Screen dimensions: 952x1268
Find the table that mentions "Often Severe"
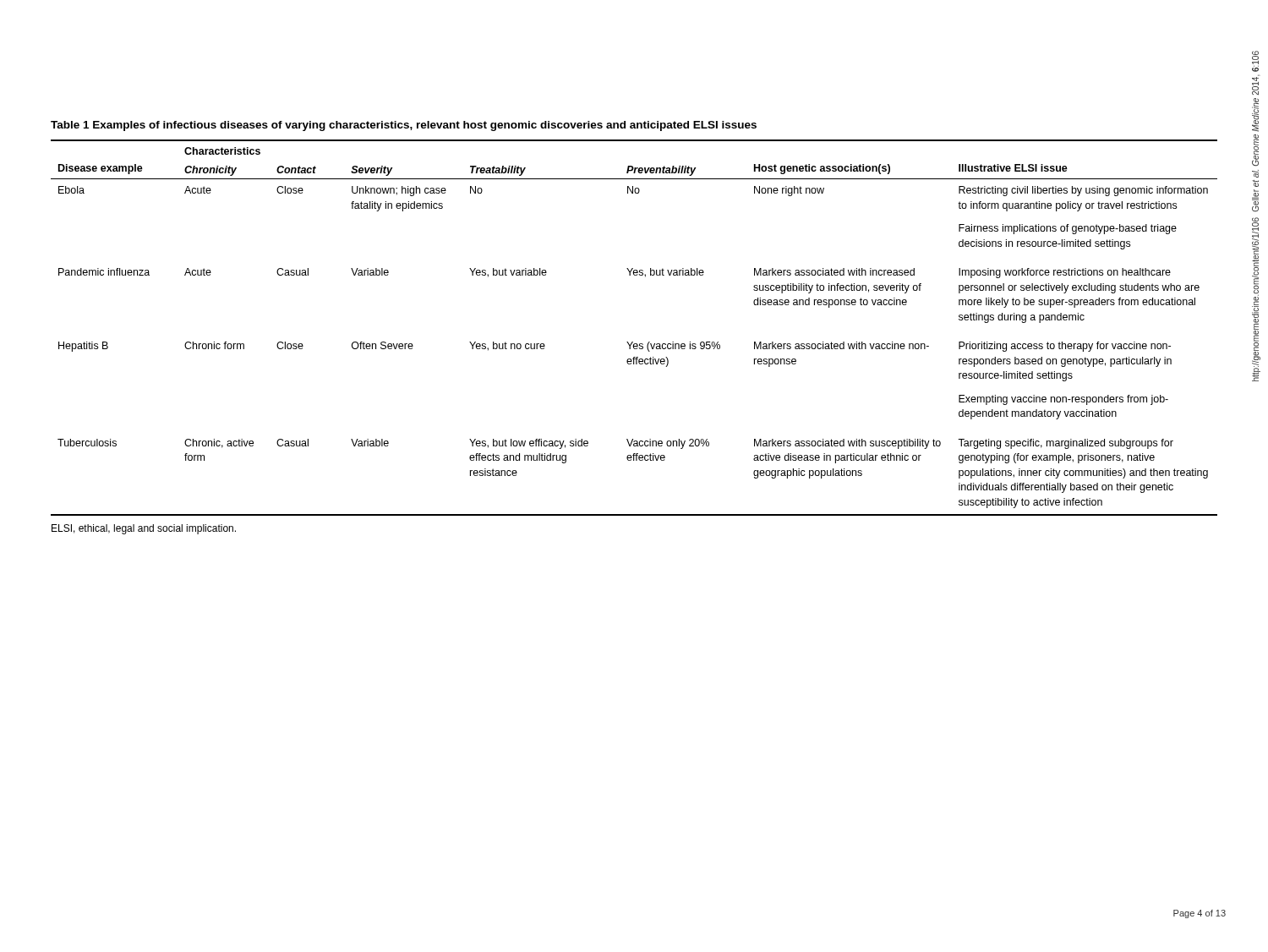634,328
